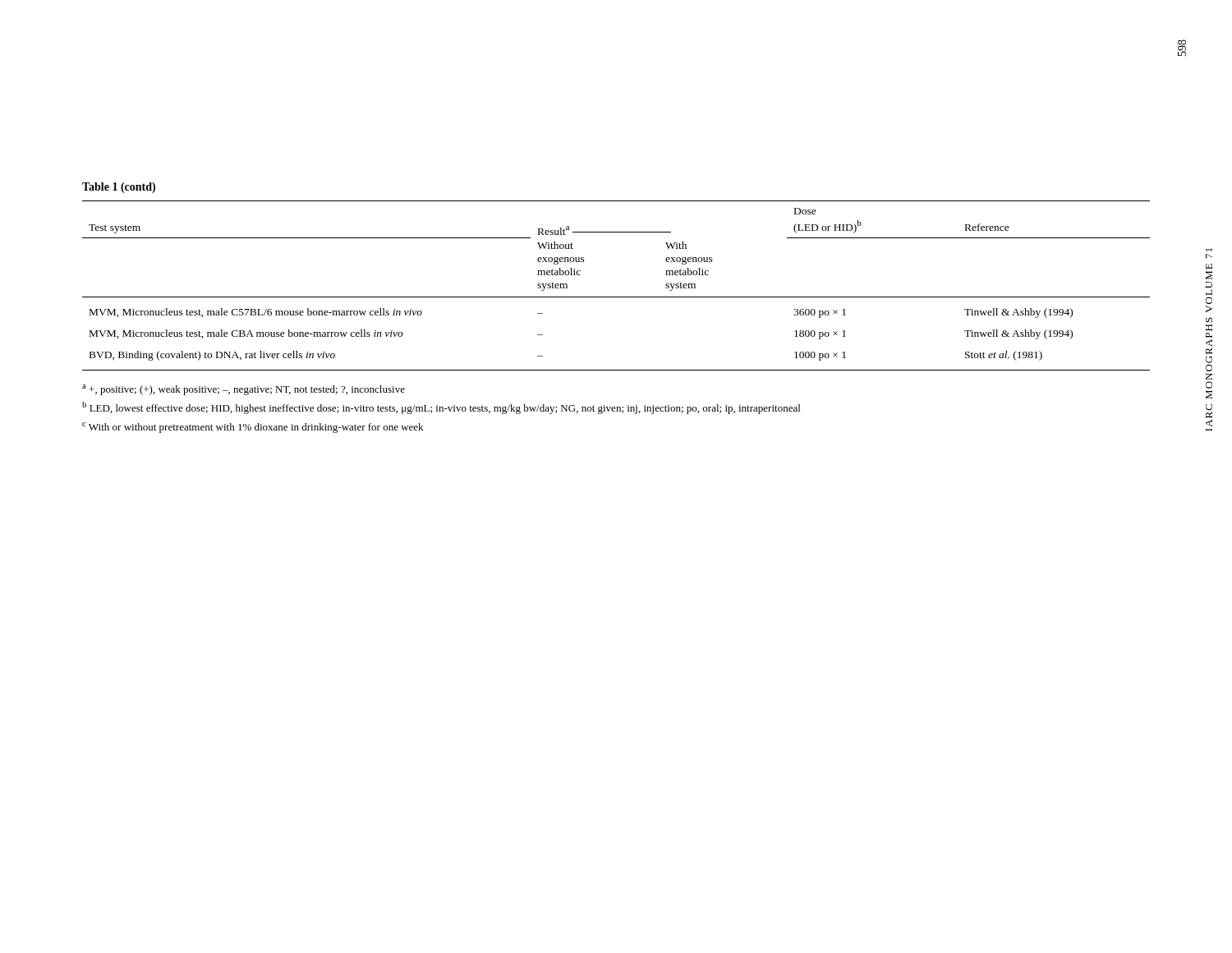The image size is (1232, 953).
Task: Point to the text starting "c With or"
Action: tap(253, 425)
